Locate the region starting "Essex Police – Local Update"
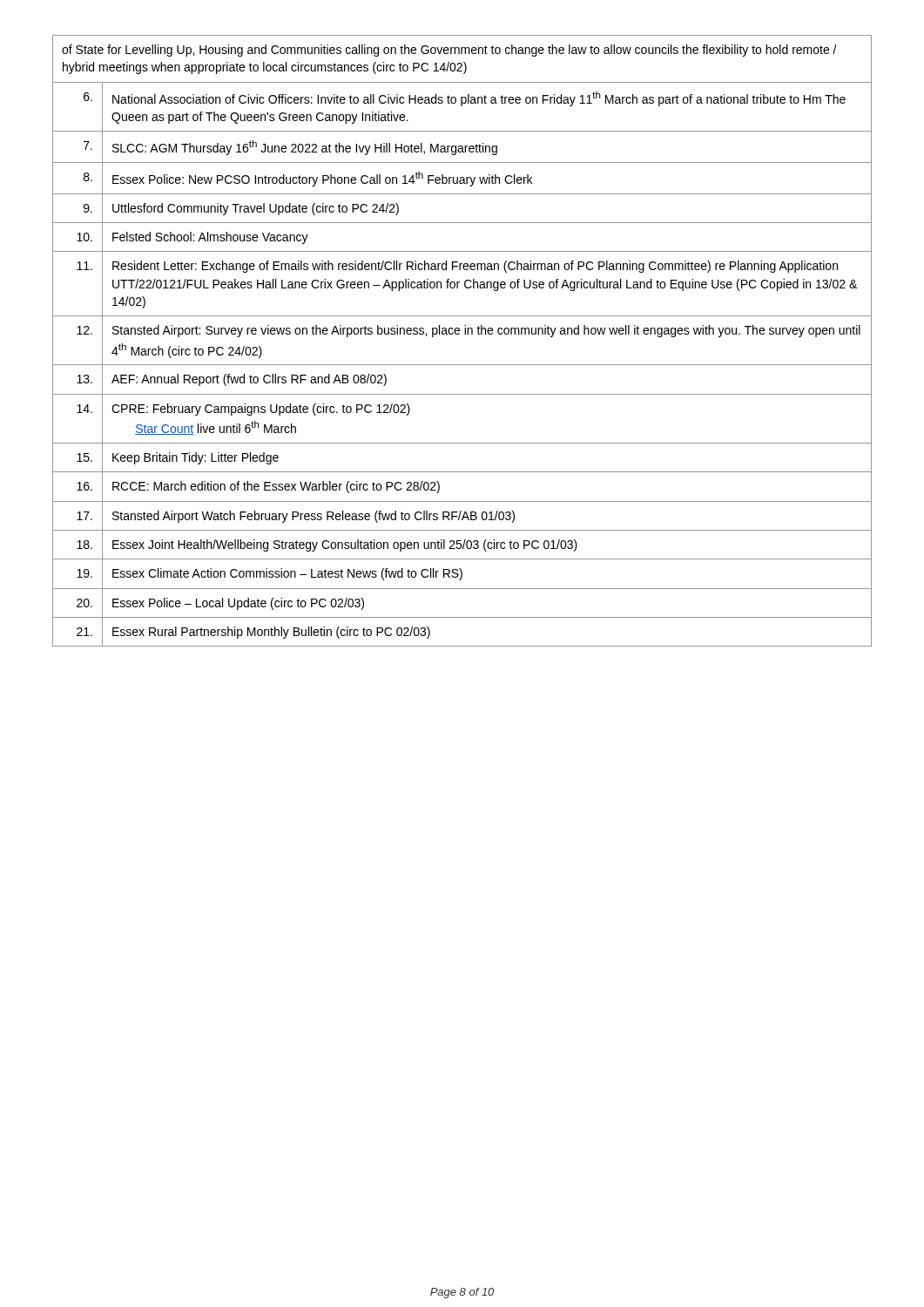Image resolution: width=924 pixels, height=1307 pixels. [x=238, y=603]
